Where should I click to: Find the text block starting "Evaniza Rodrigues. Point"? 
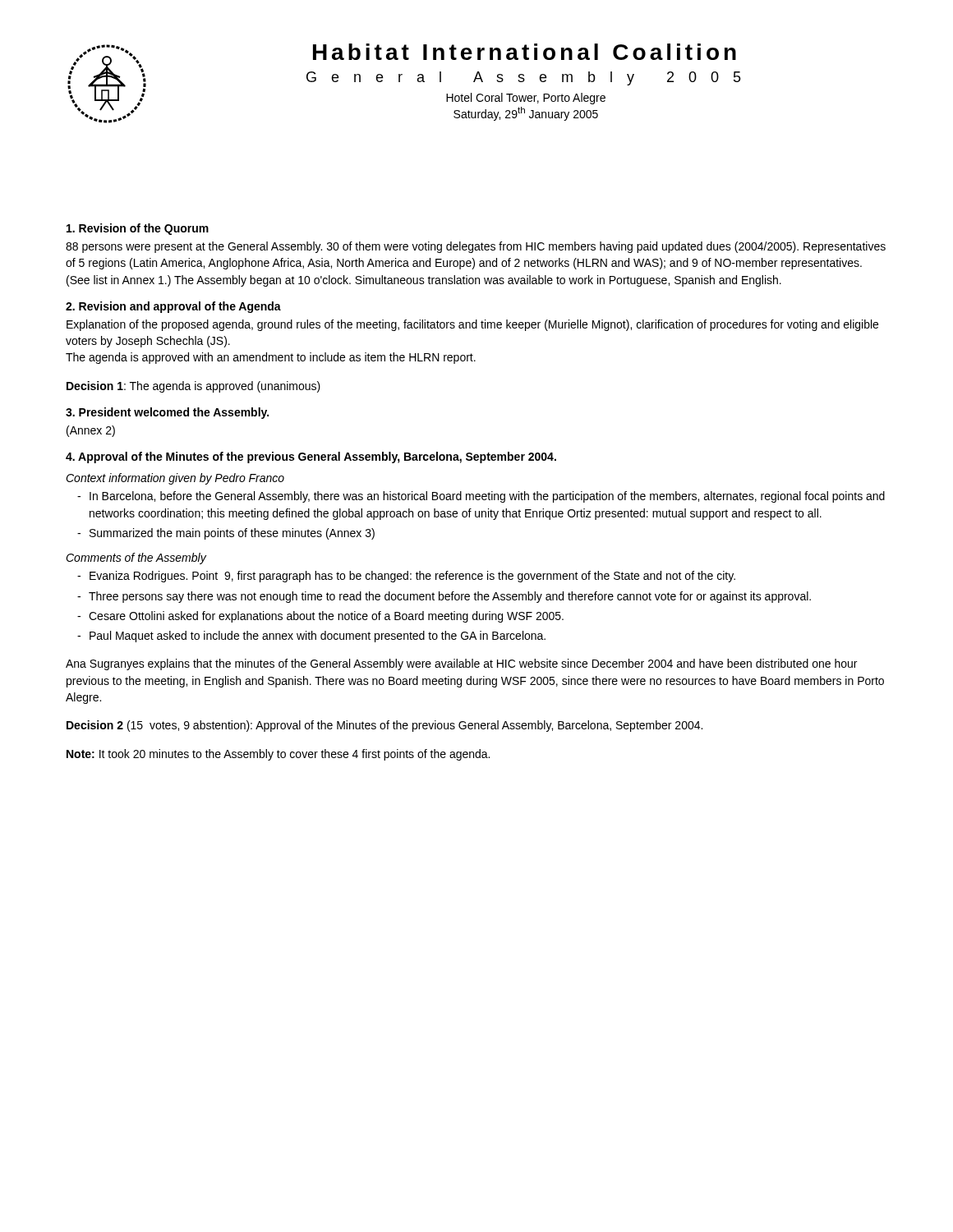click(x=412, y=576)
